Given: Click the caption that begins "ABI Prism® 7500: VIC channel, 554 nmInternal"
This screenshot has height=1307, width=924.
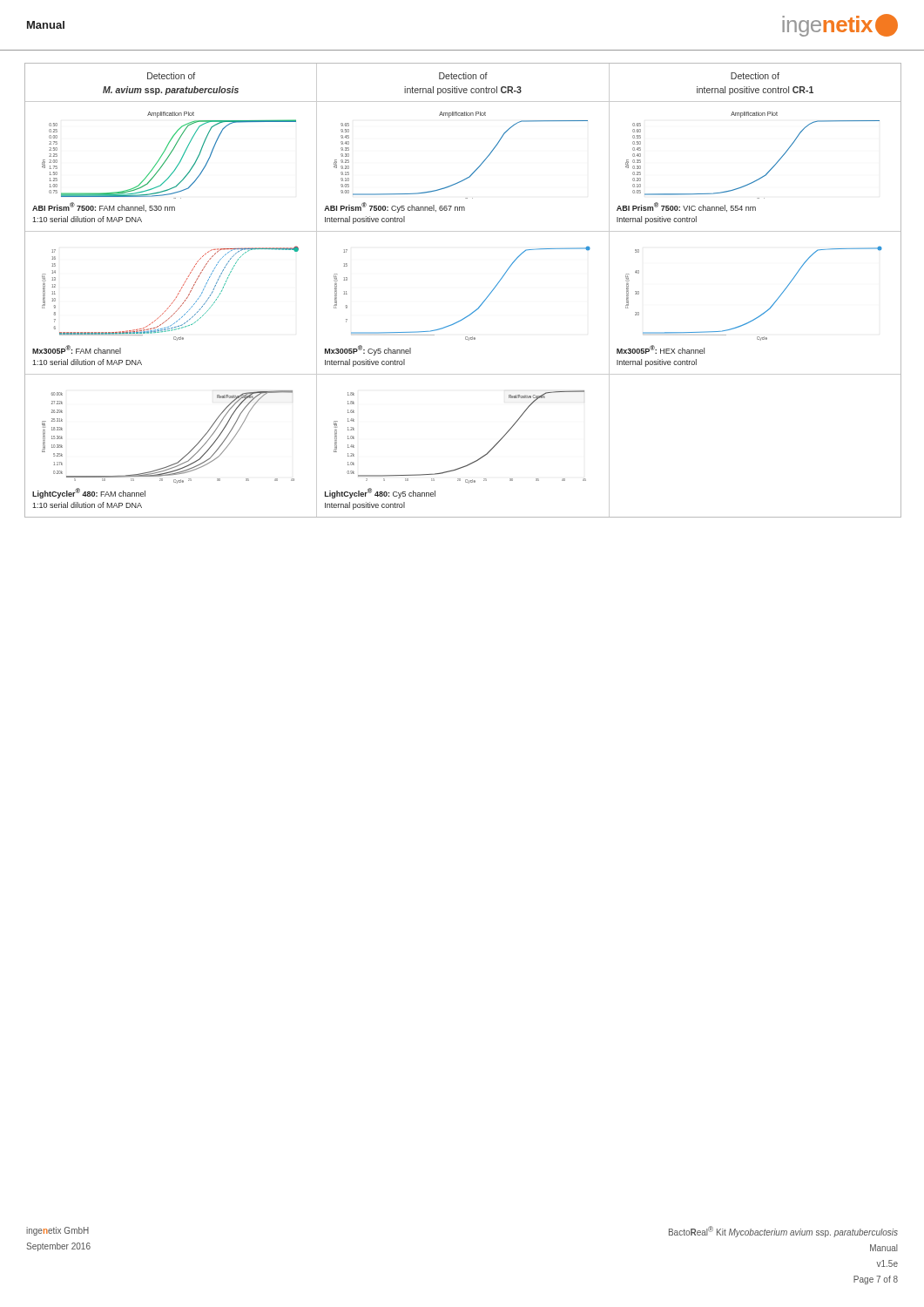Looking at the screenshot, I should point(686,212).
